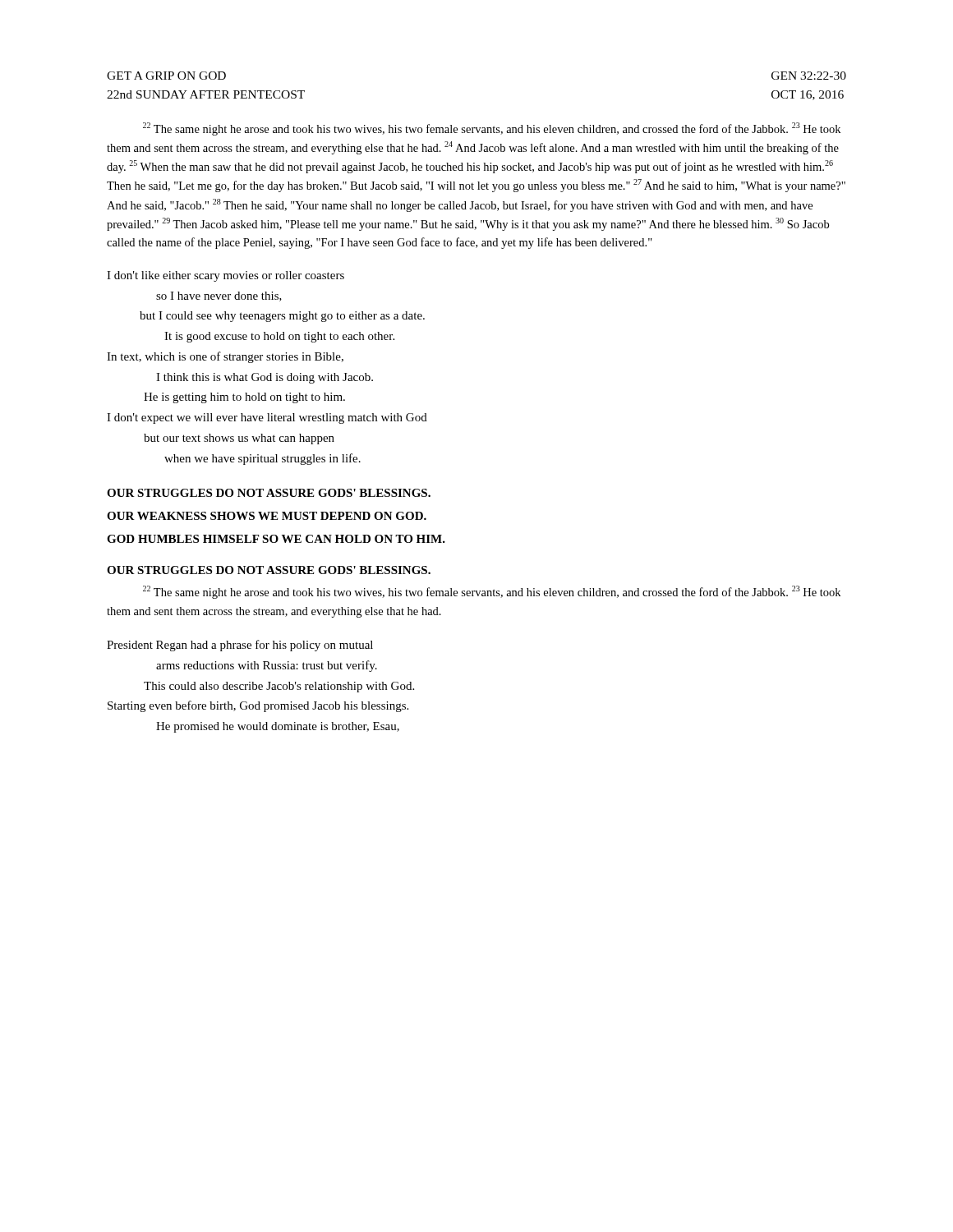Image resolution: width=953 pixels, height=1232 pixels.
Task: Locate the region starting "I don't expect we will"
Action: click(267, 417)
